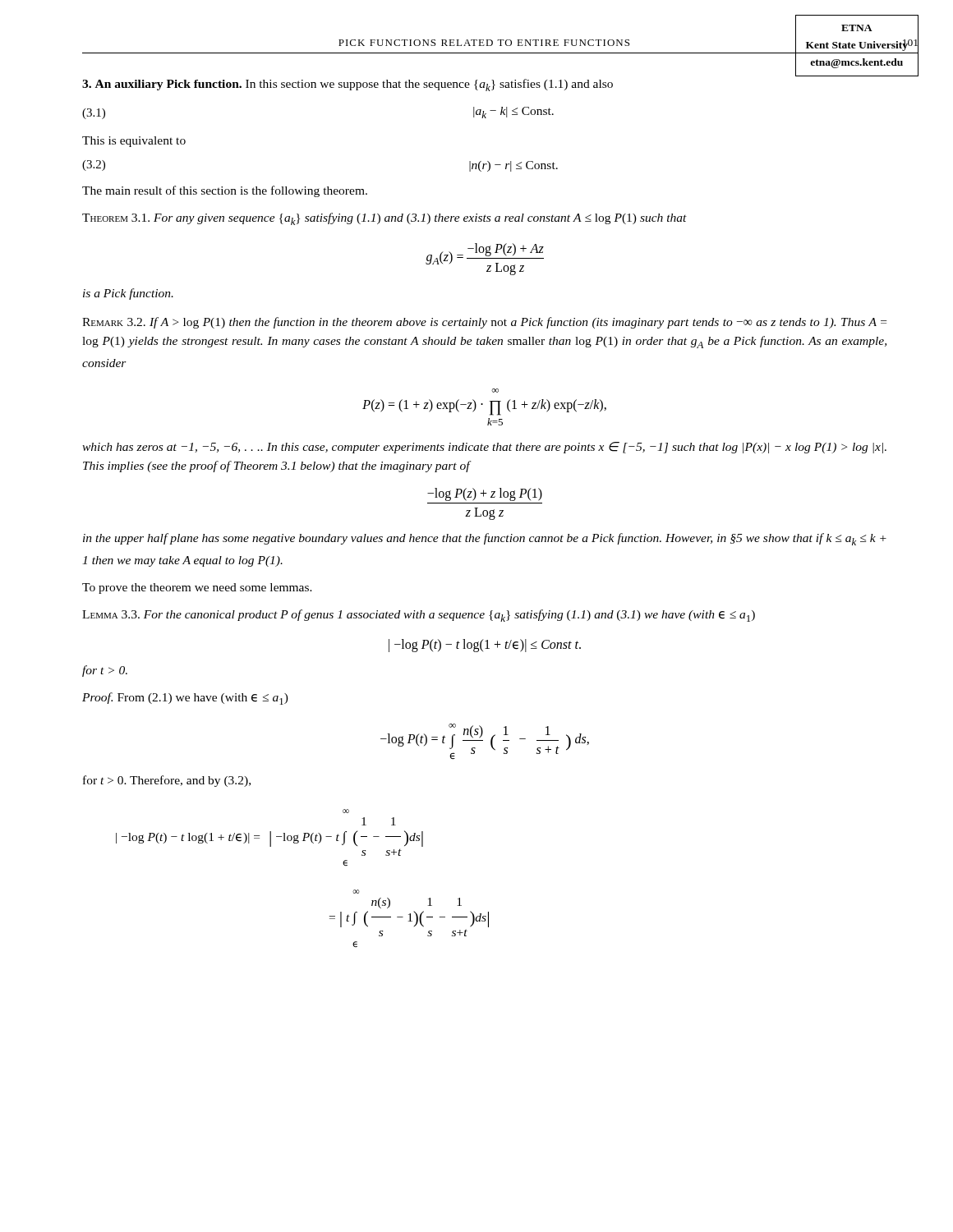This screenshot has height=1232, width=953.
Task: Where does it say "This is equivalent to"?
Action: point(134,140)
